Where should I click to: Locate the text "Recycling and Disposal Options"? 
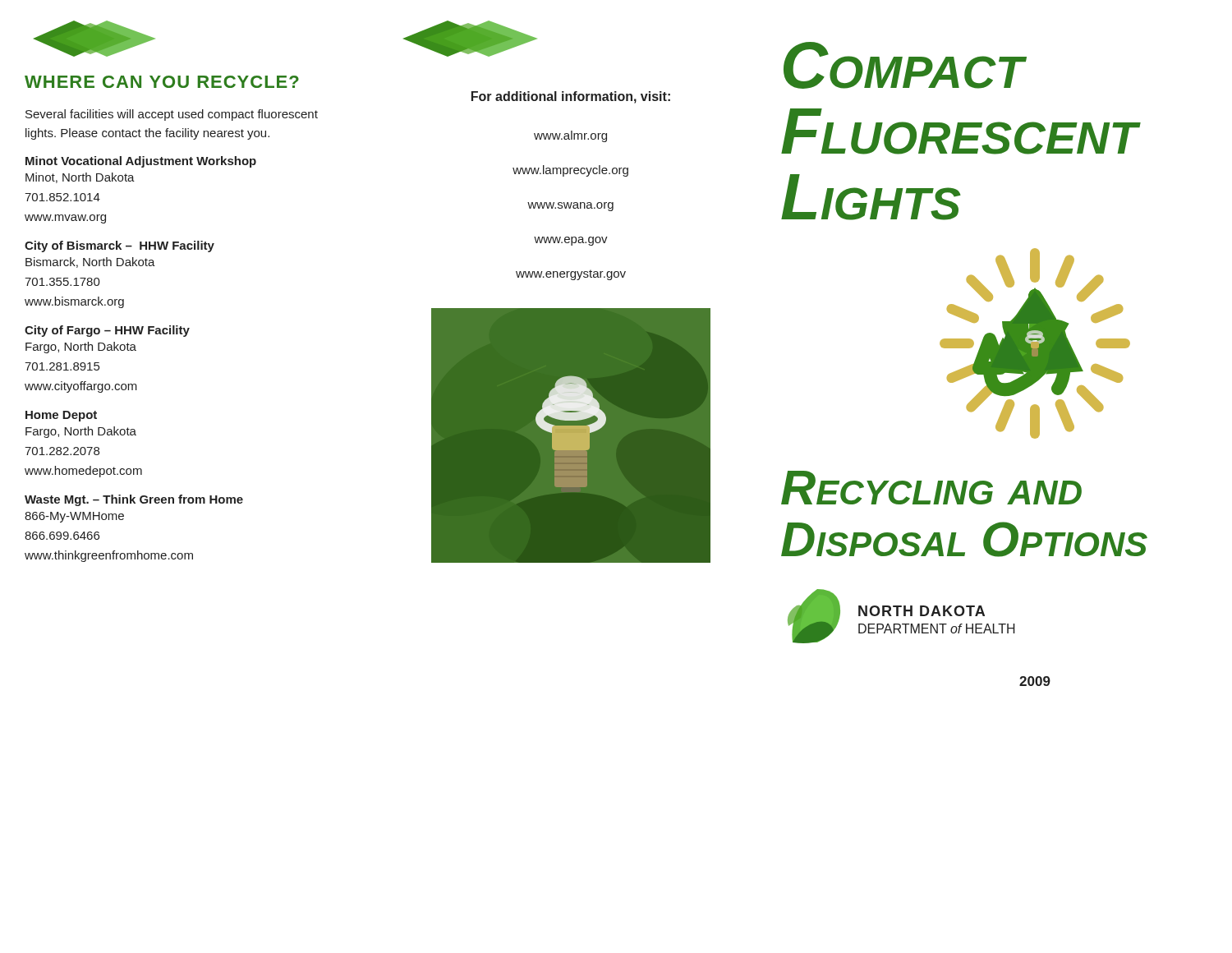[1006, 513]
